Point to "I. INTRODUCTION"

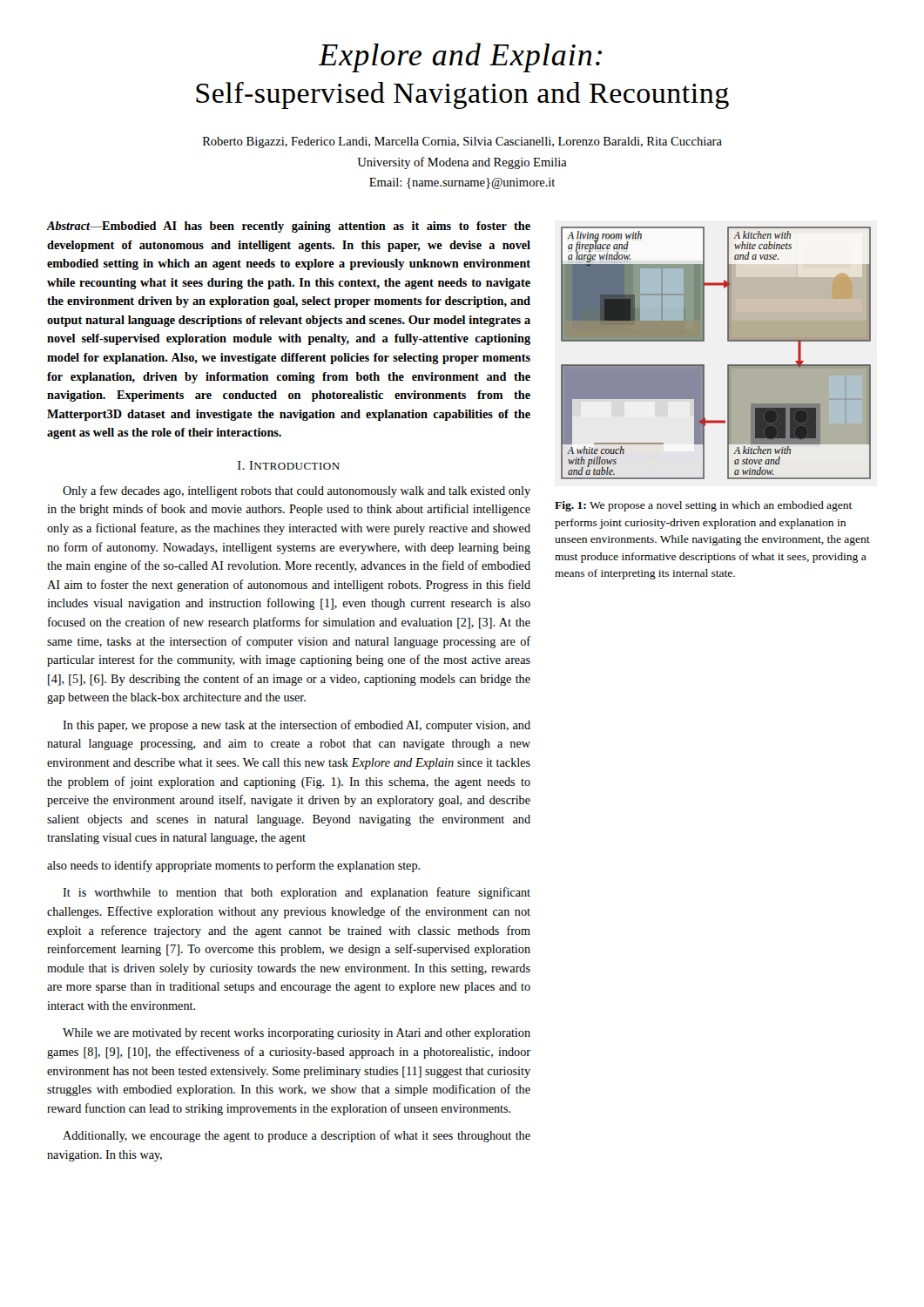289,465
